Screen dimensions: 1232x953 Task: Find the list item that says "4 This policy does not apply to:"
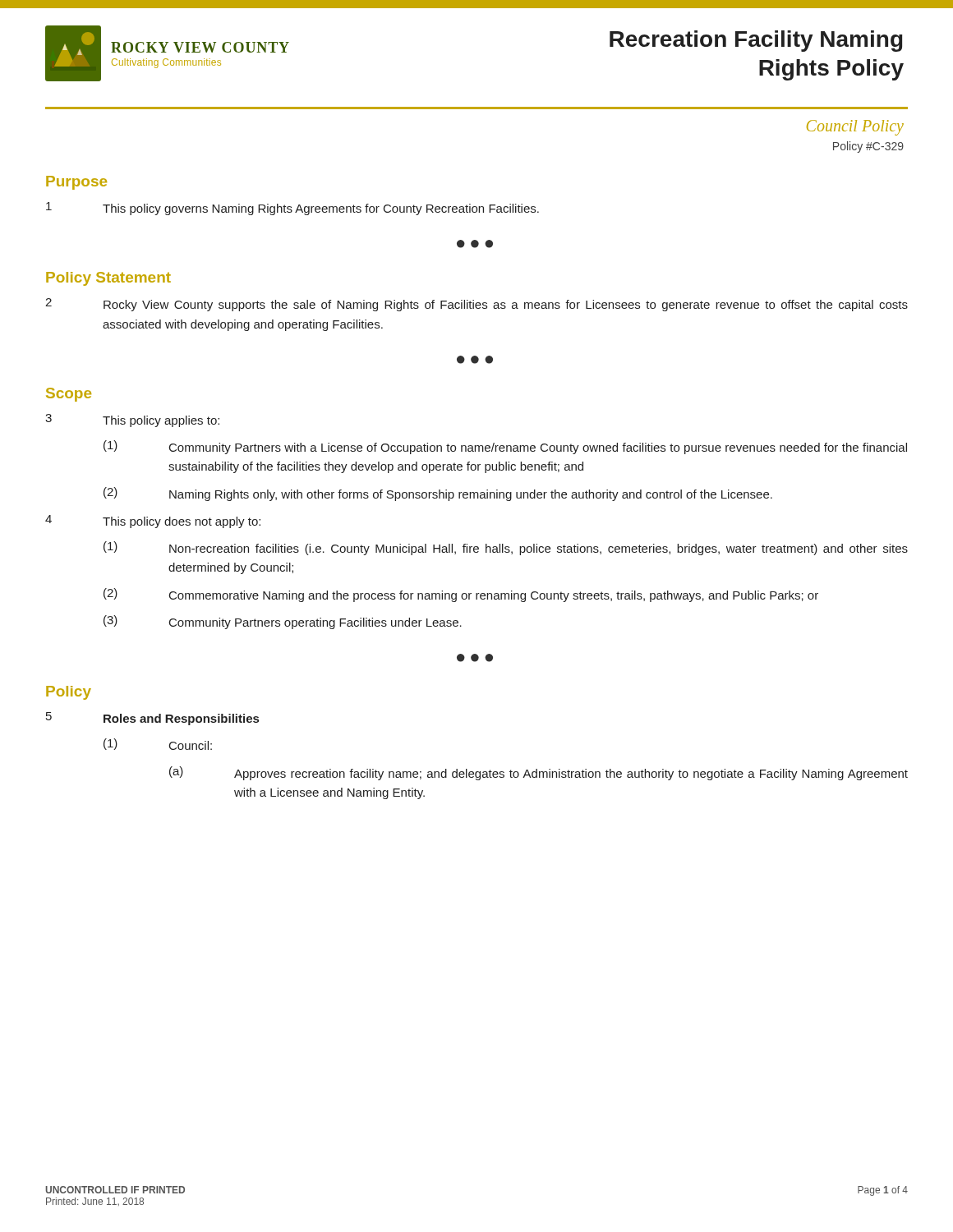click(x=153, y=522)
